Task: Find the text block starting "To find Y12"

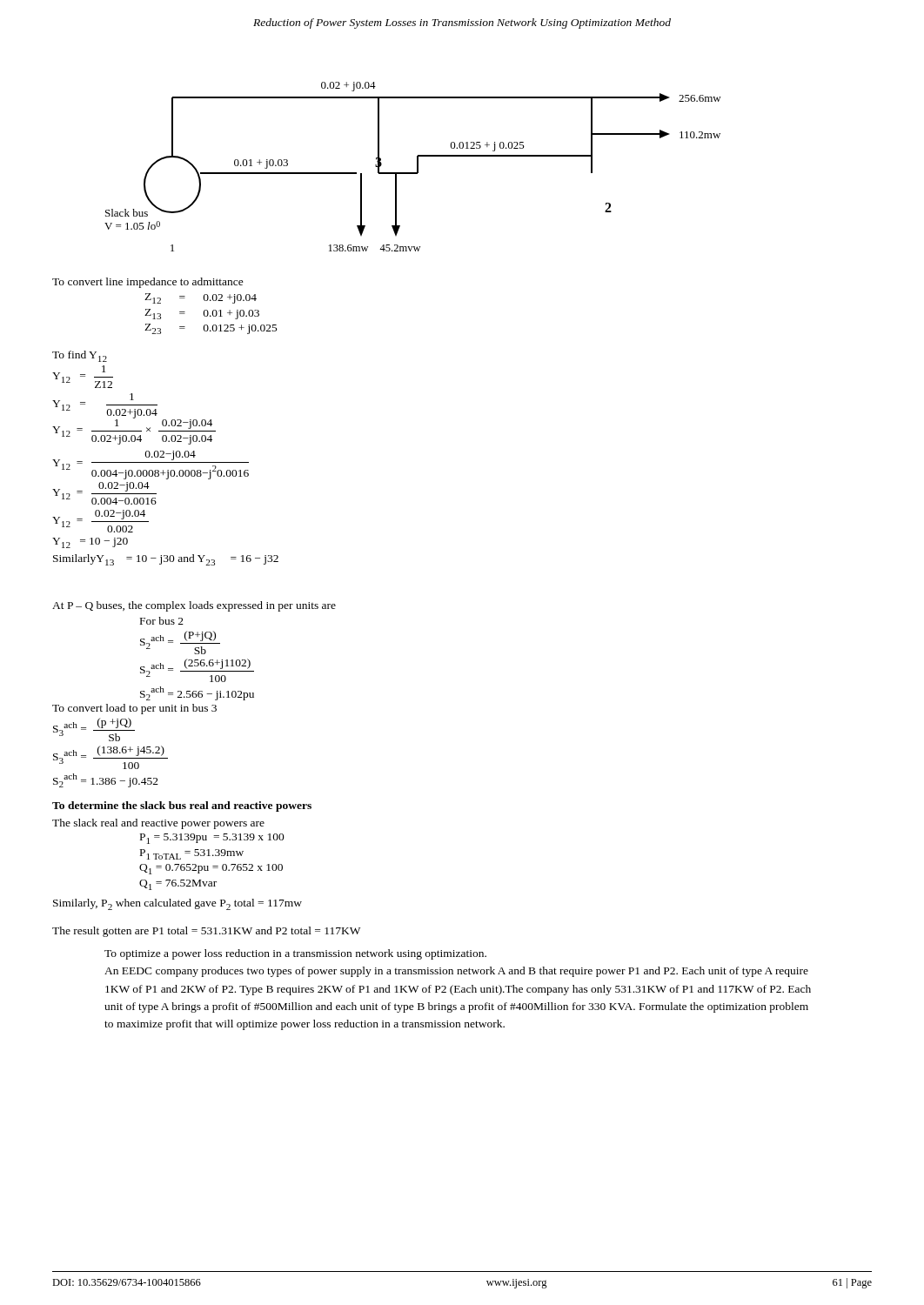Action: click(x=80, y=356)
